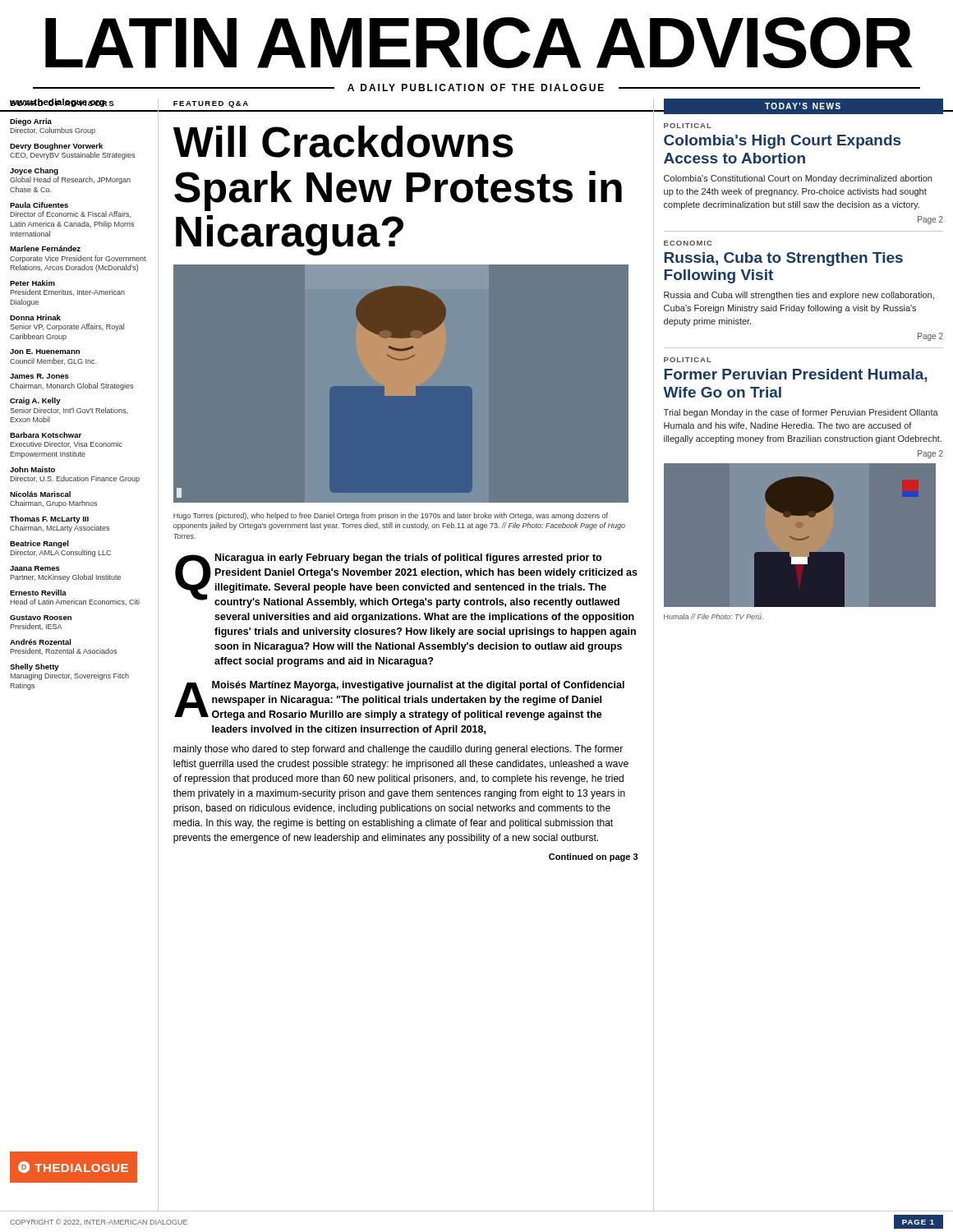This screenshot has height=1232, width=953.
Task: Select the text block with the text "Trial began Monday in the case of"
Action: click(803, 425)
